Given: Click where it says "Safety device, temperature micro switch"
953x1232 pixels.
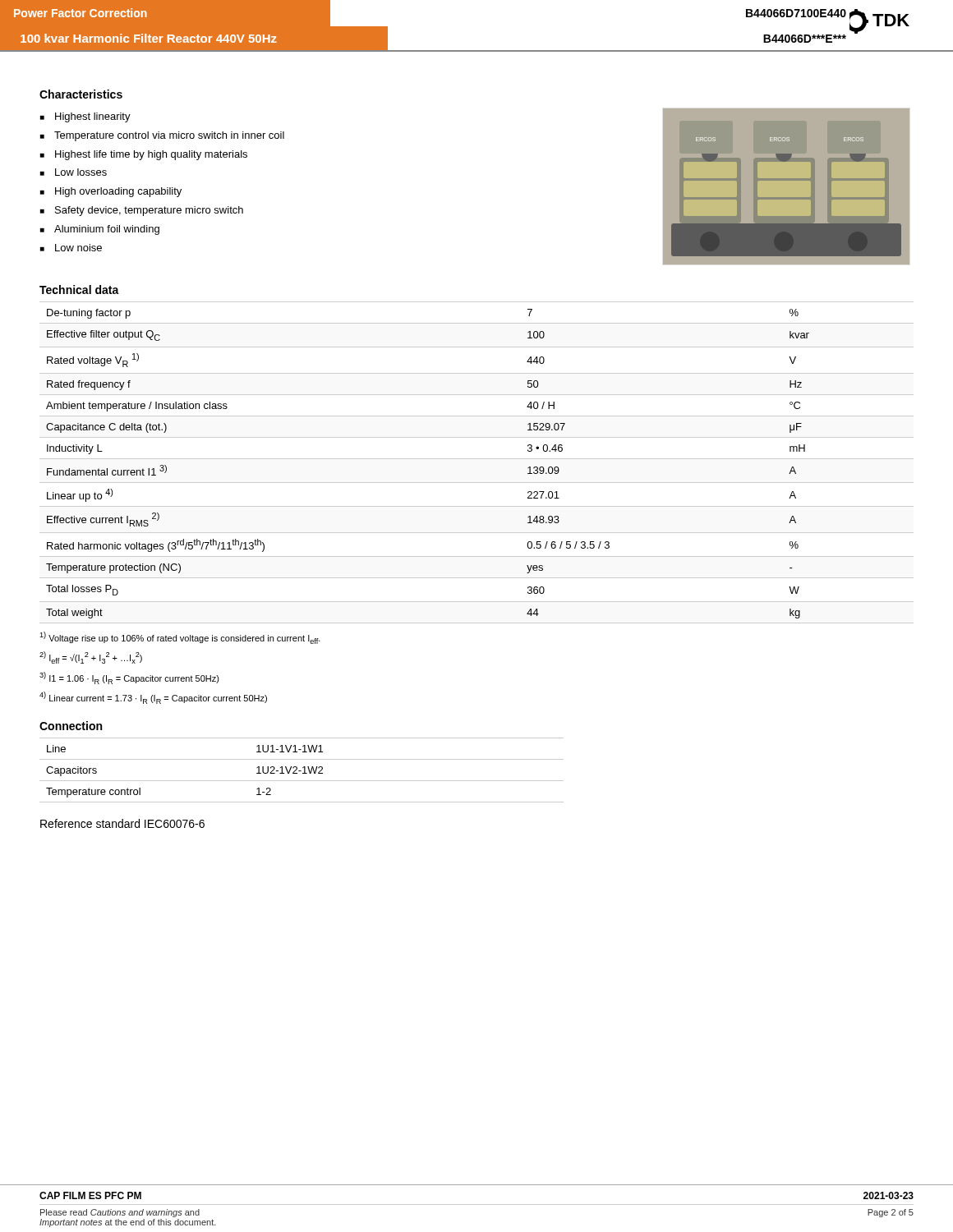Looking at the screenshot, I should coord(149,210).
